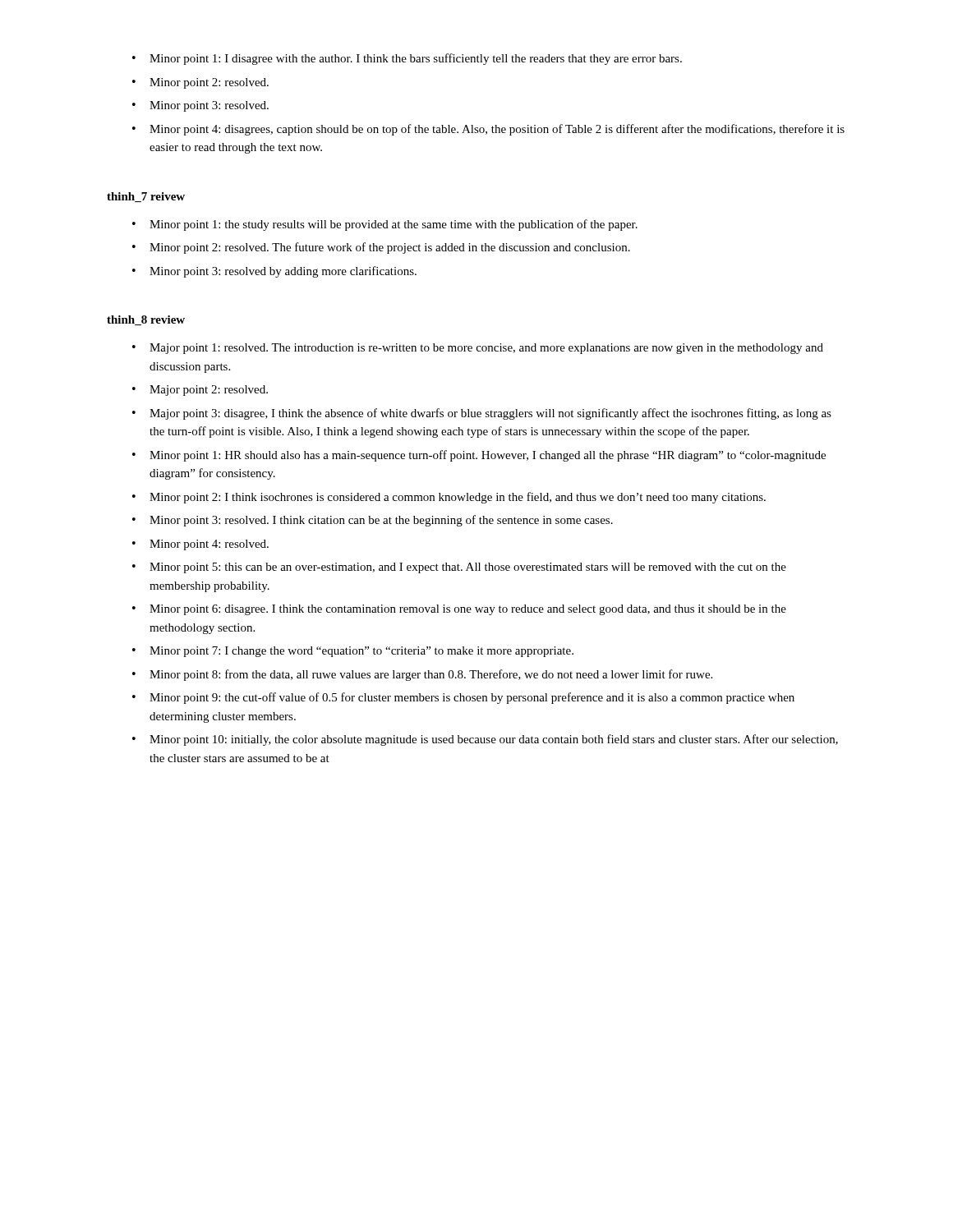Click on the element starting "• Minor point 1: I disagree with"
The height and width of the screenshot is (1232, 953).
(x=489, y=59)
